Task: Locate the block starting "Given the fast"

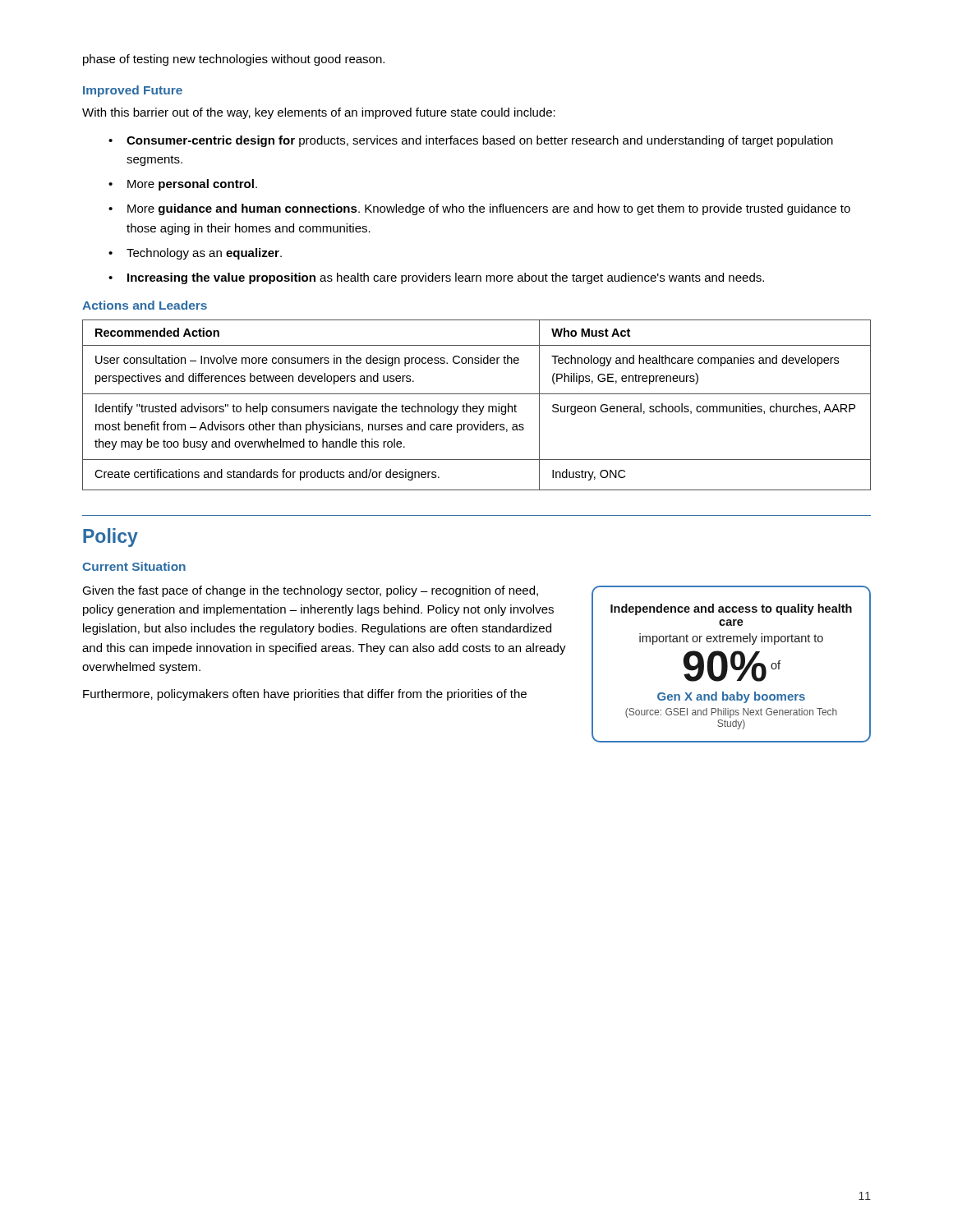Action: pyautogui.click(x=324, y=628)
